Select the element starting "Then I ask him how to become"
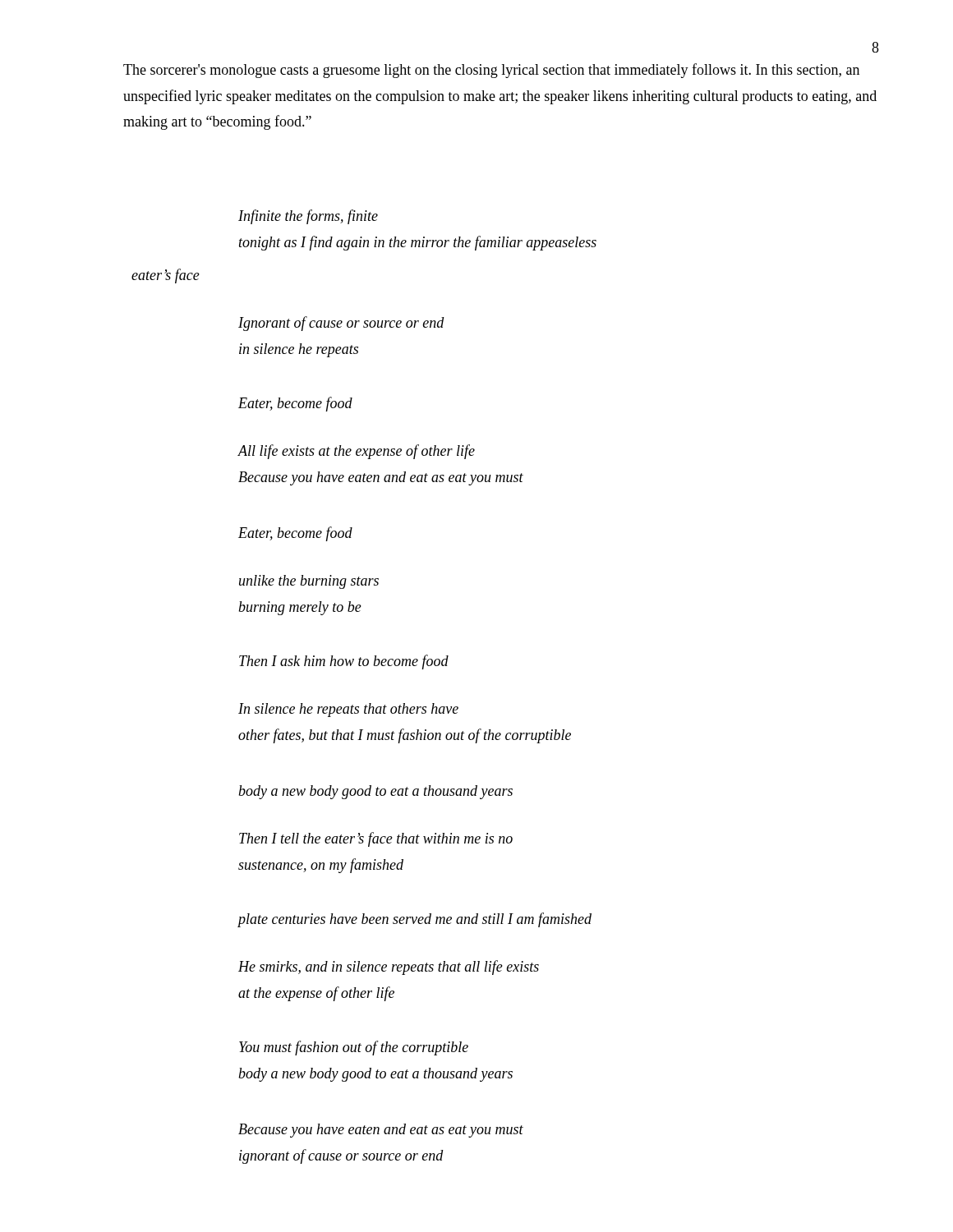This screenshot has width=953, height=1232. 343,661
